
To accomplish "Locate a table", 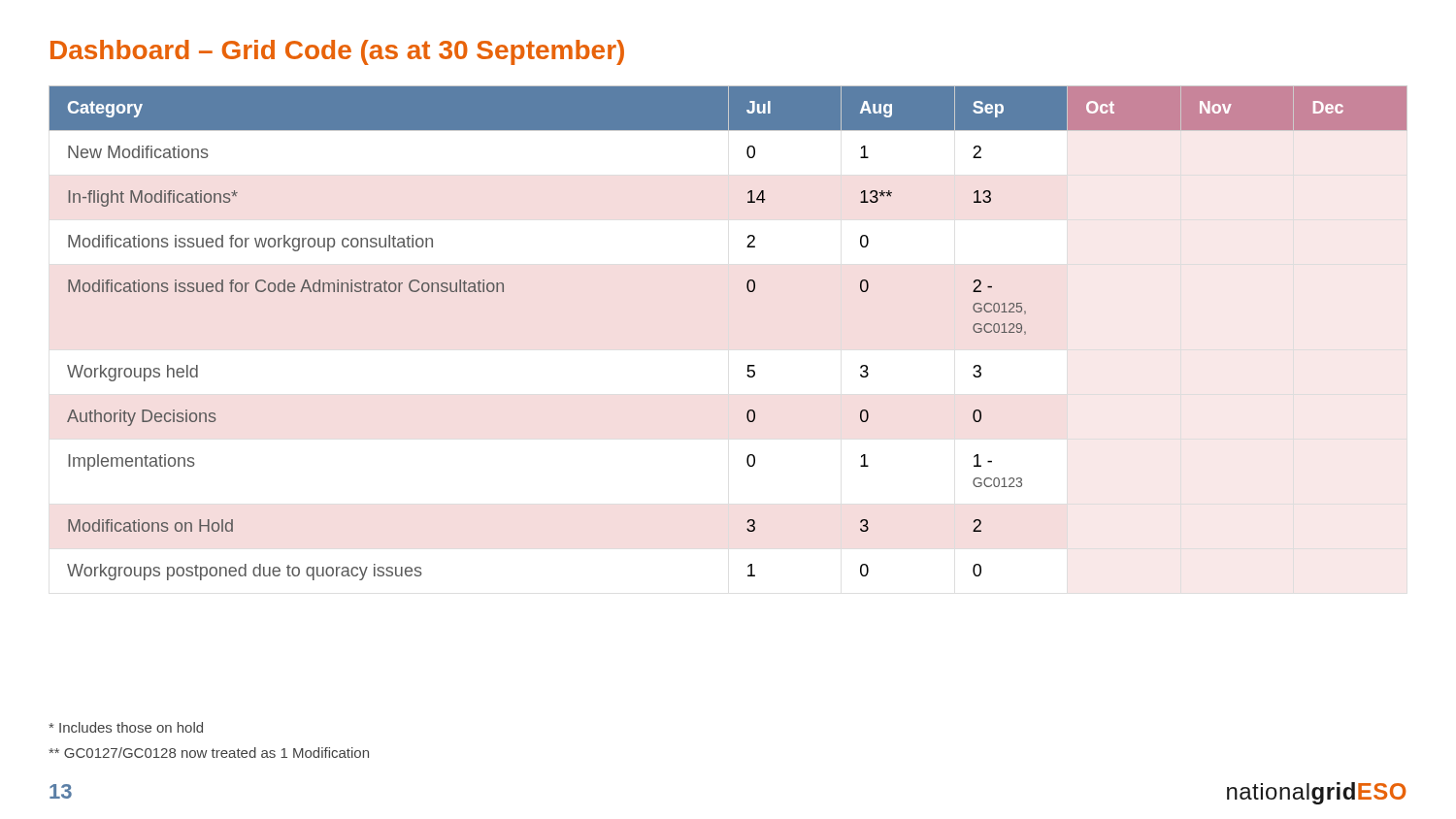I will [728, 340].
